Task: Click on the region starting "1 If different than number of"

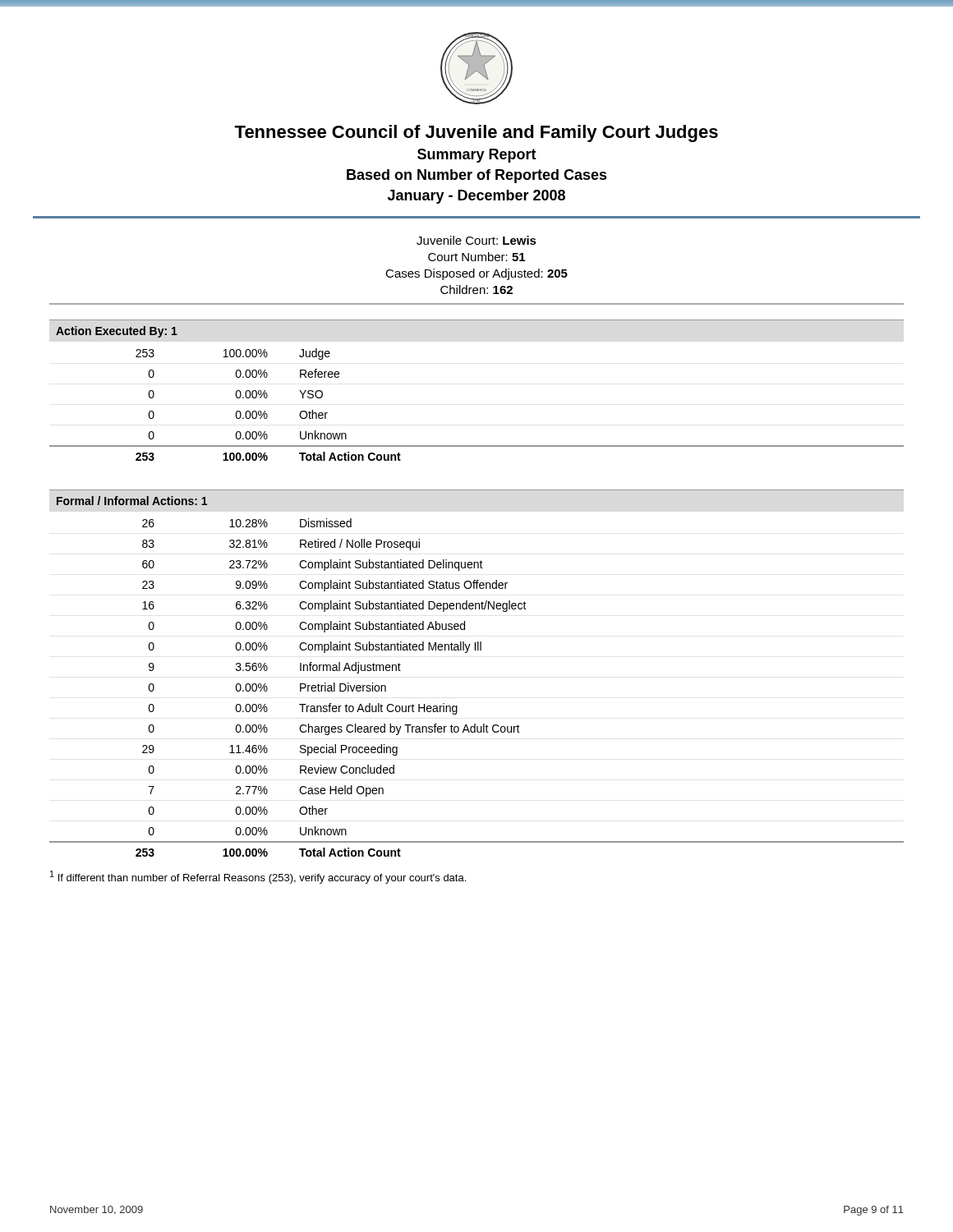Action: tap(258, 877)
